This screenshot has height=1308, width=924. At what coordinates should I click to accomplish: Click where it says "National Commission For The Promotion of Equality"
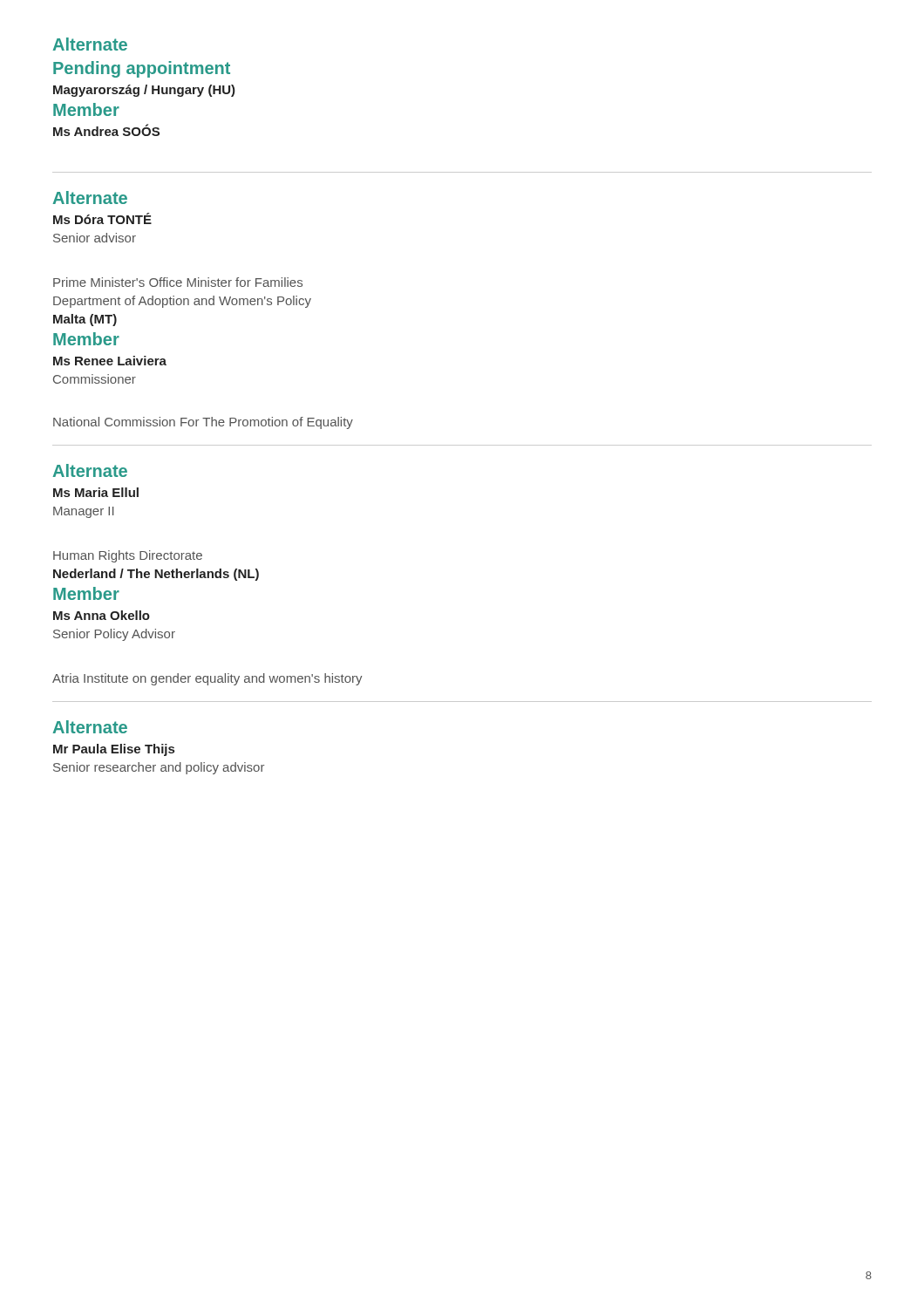tap(203, 422)
